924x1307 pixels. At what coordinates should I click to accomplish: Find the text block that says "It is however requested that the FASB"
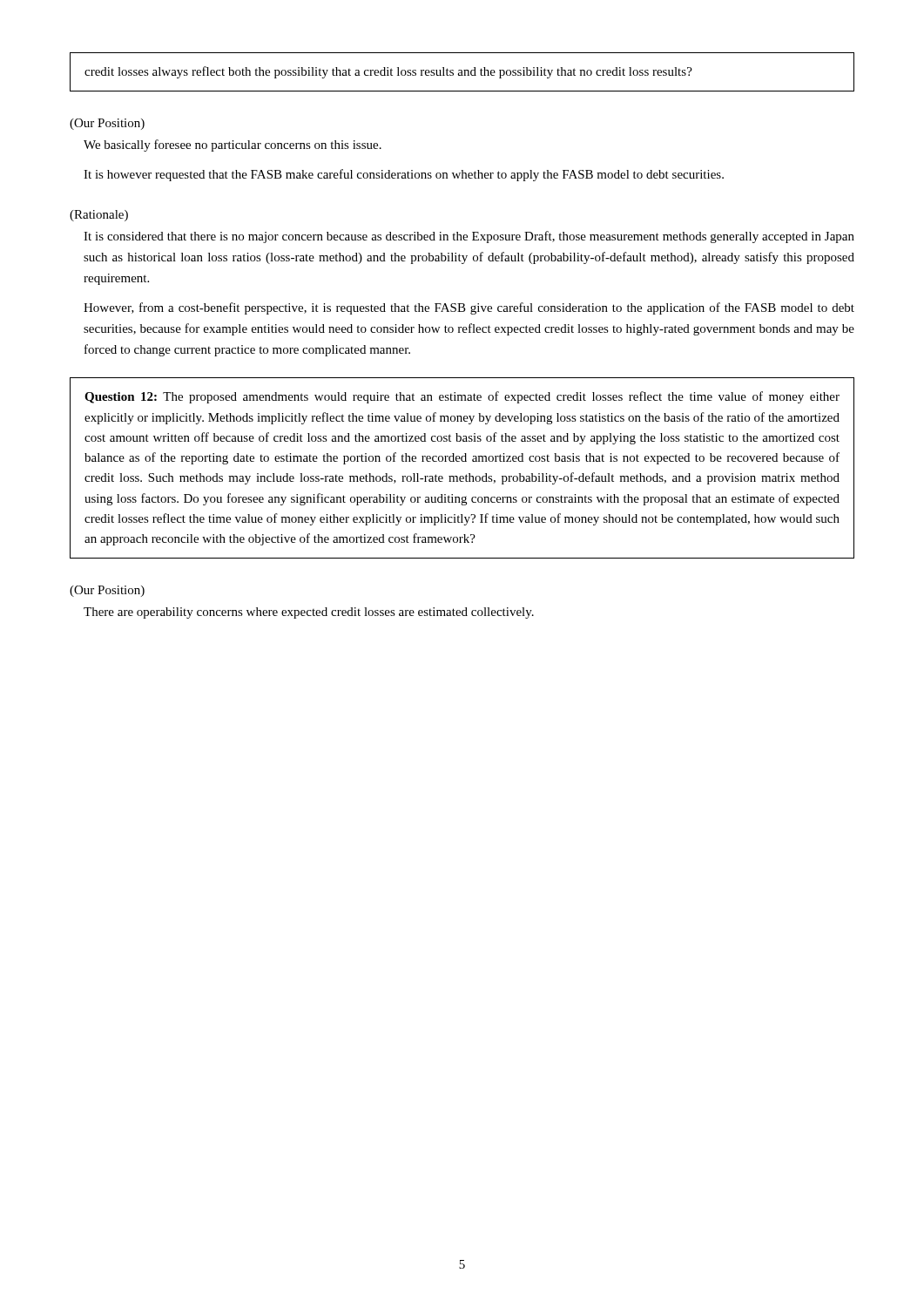click(404, 174)
